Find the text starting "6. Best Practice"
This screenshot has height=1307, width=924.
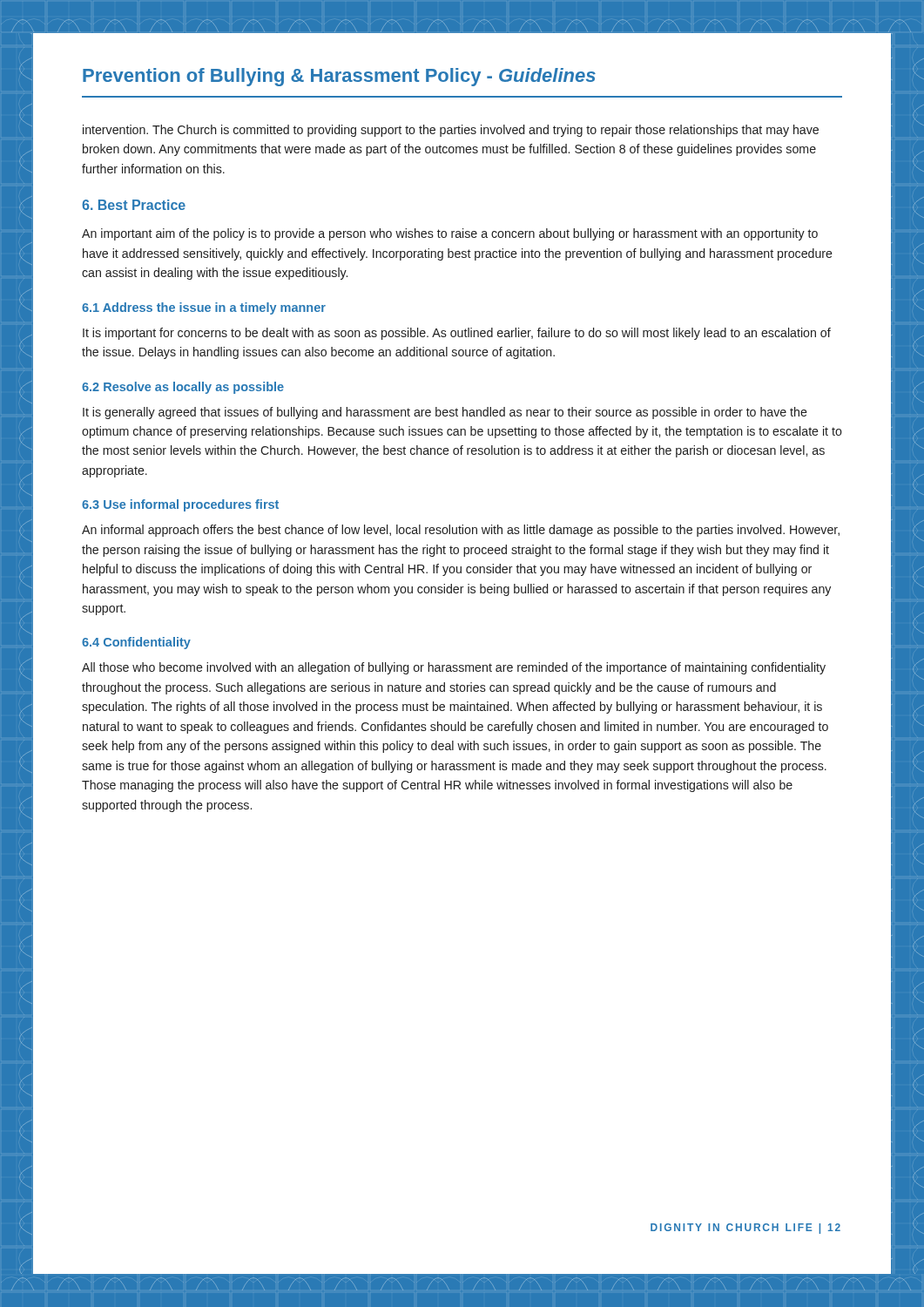click(x=134, y=205)
